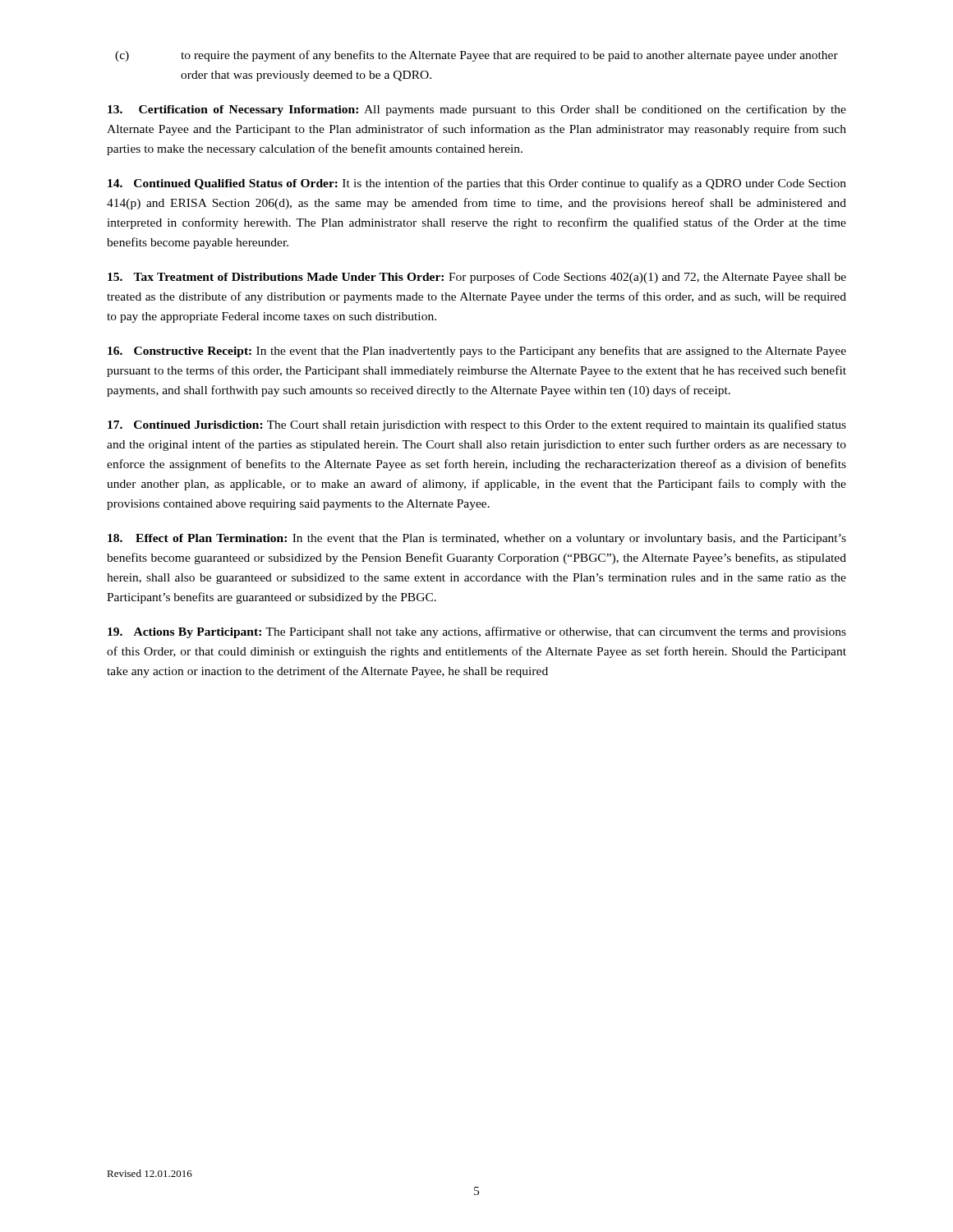Select the list item that reads "(c) to require the"

tap(476, 65)
